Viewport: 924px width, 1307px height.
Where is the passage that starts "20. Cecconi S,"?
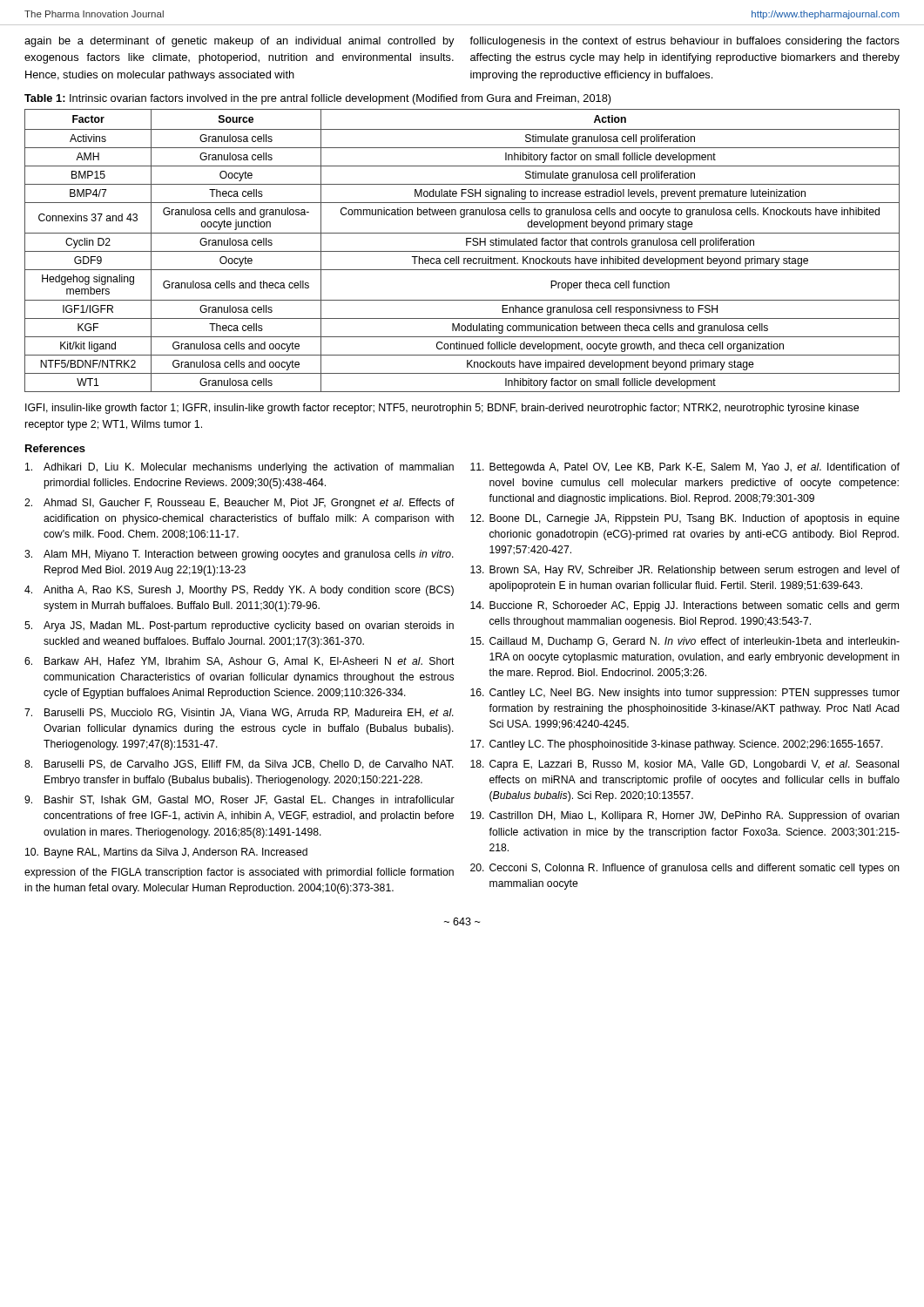(685, 875)
